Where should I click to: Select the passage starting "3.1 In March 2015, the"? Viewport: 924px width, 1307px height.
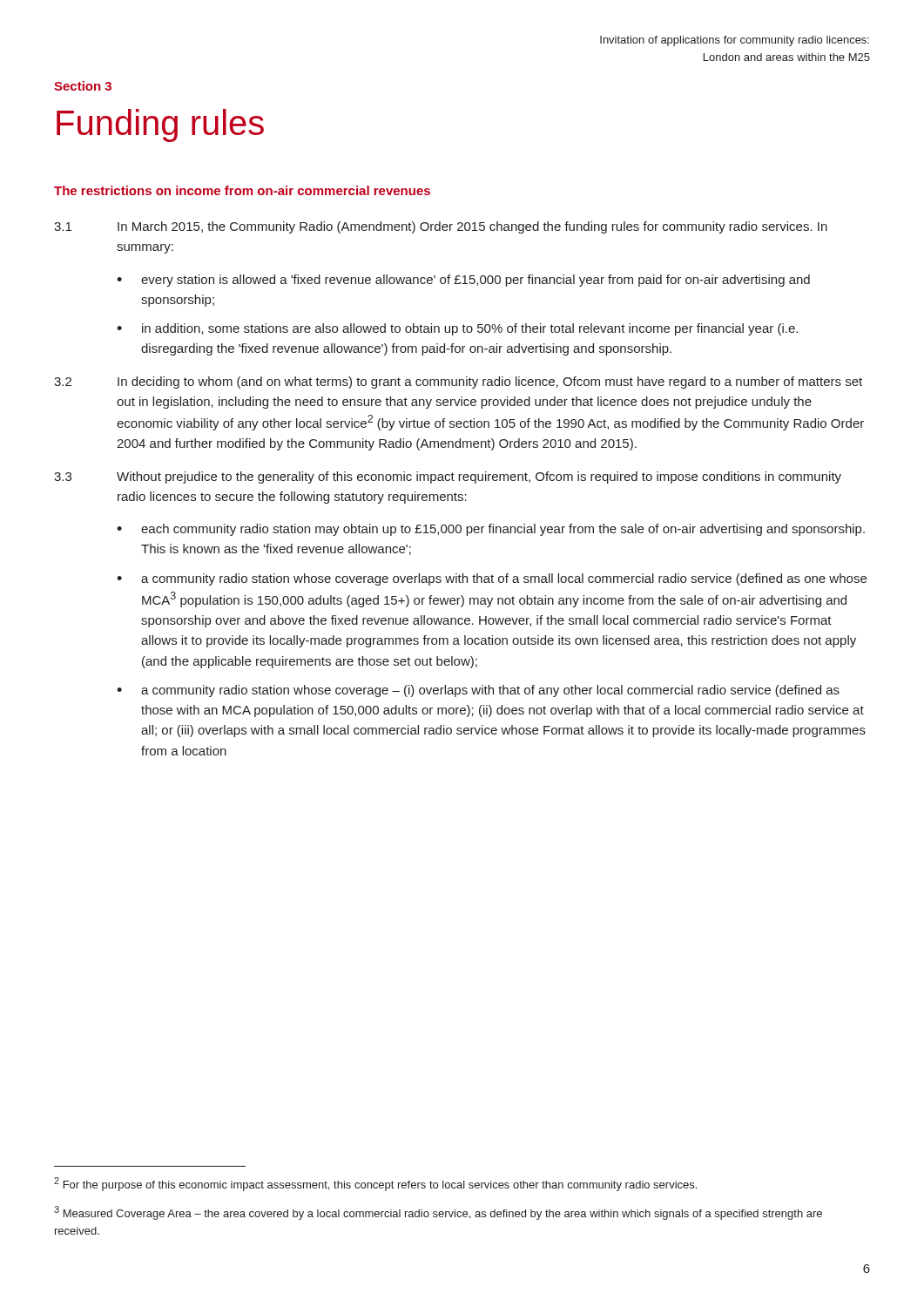462,236
